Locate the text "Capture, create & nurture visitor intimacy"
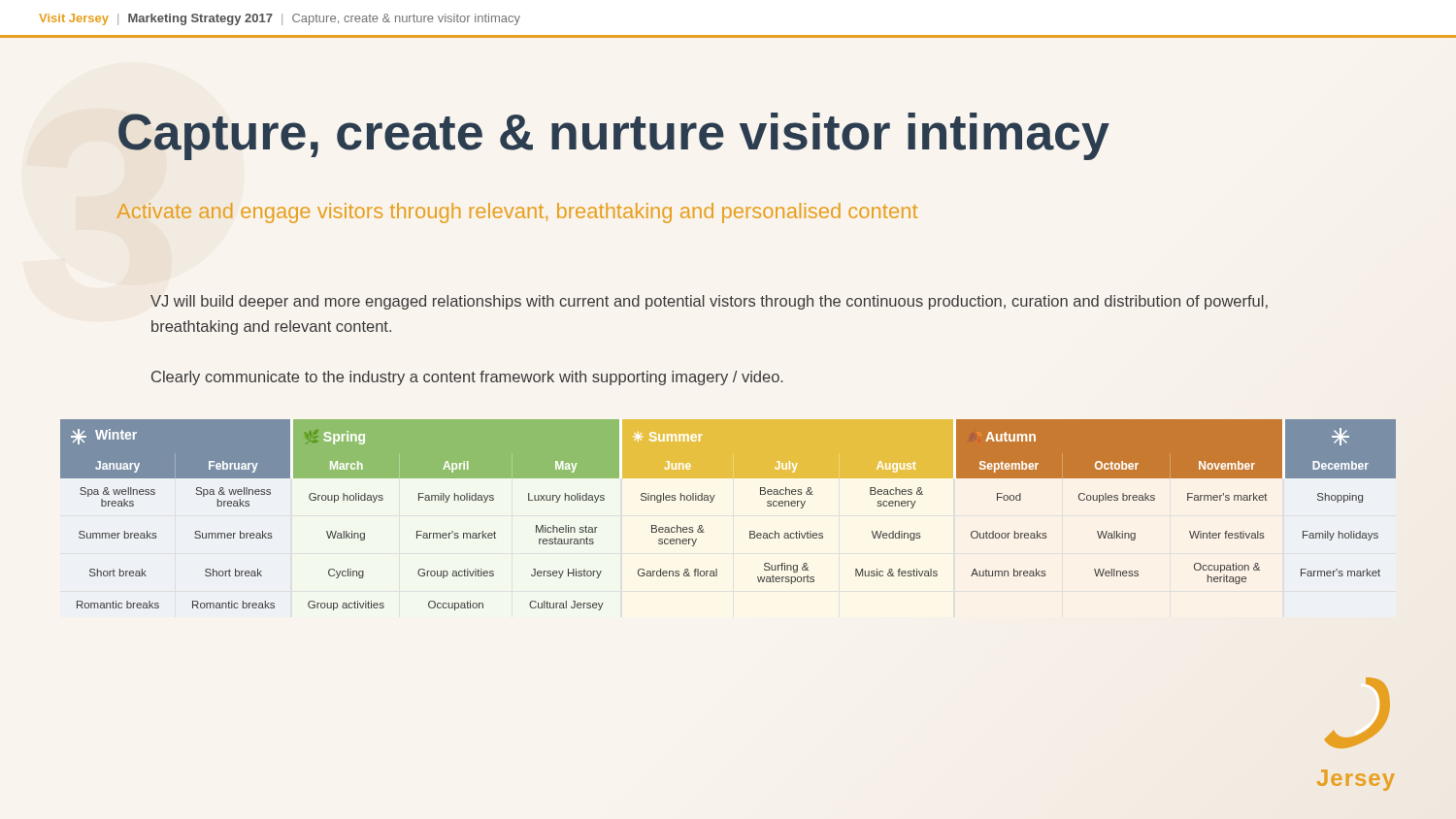 pyautogui.click(x=757, y=132)
